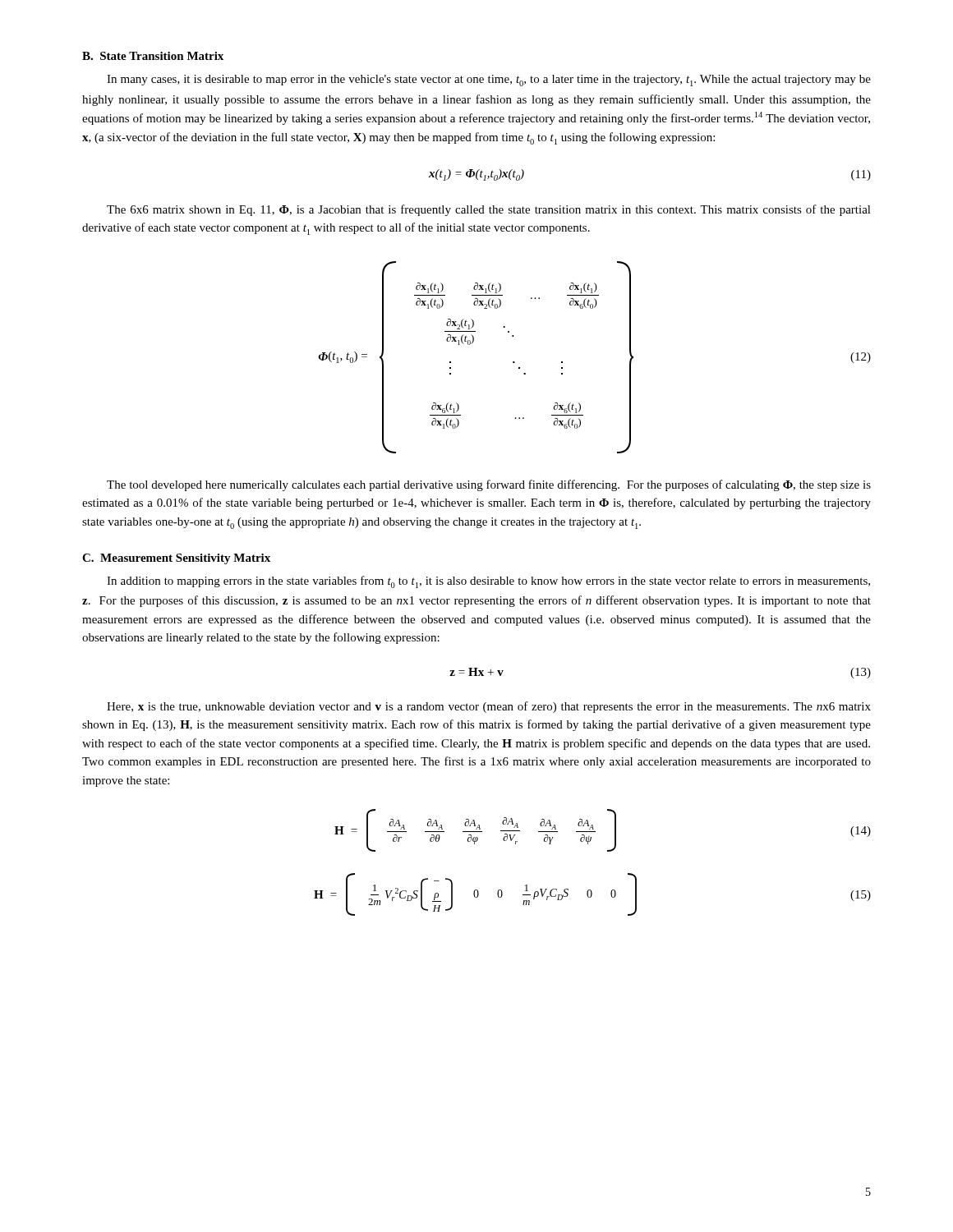Screen dimensions: 1232x953
Task: Select the text starting "x(t1) = Φ(t1,t0)x(t0) (11)"
Action: coord(481,175)
